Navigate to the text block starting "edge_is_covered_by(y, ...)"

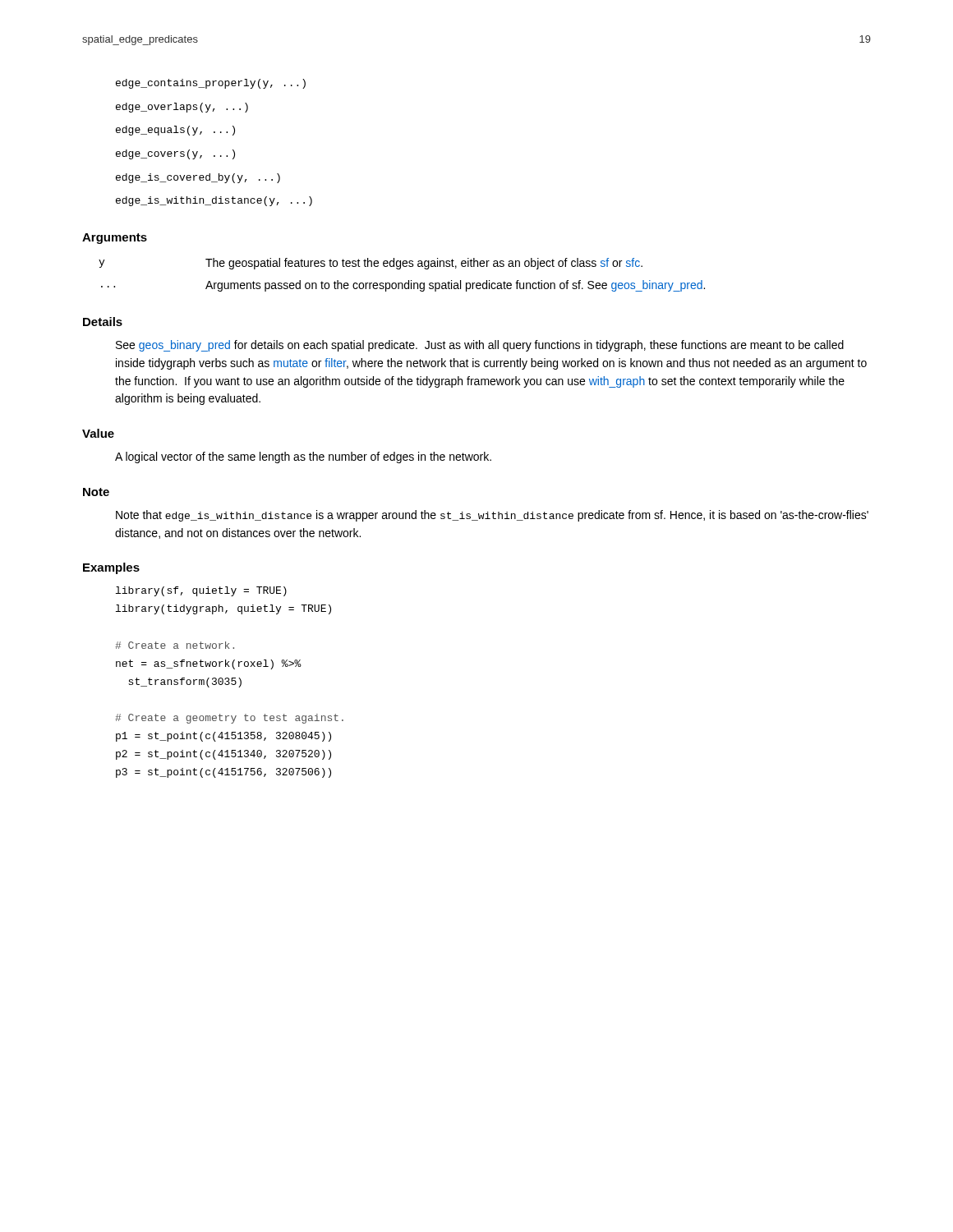198,178
